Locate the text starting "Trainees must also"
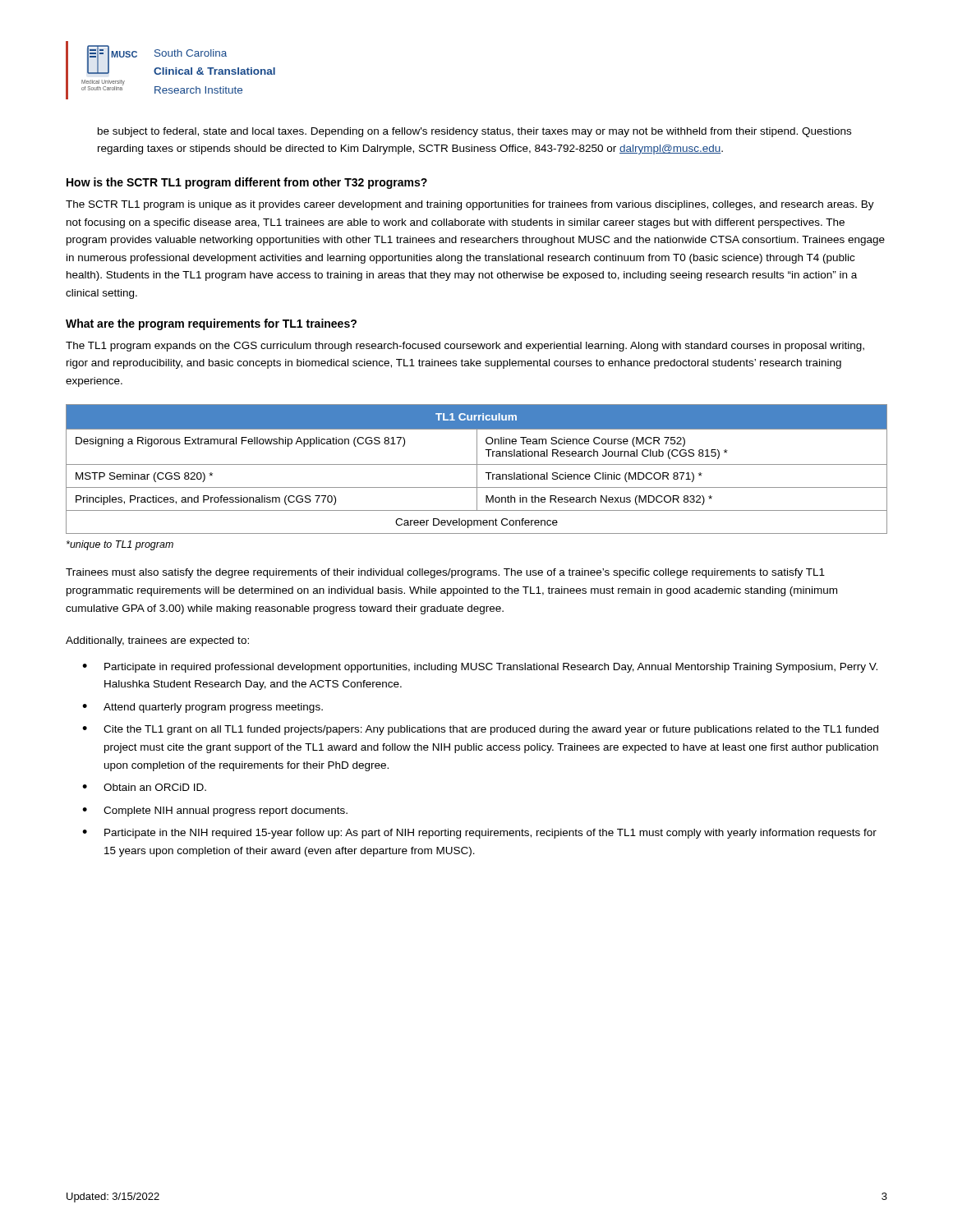Image resolution: width=953 pixels, height=1232 pixels. tap(452, 590)
